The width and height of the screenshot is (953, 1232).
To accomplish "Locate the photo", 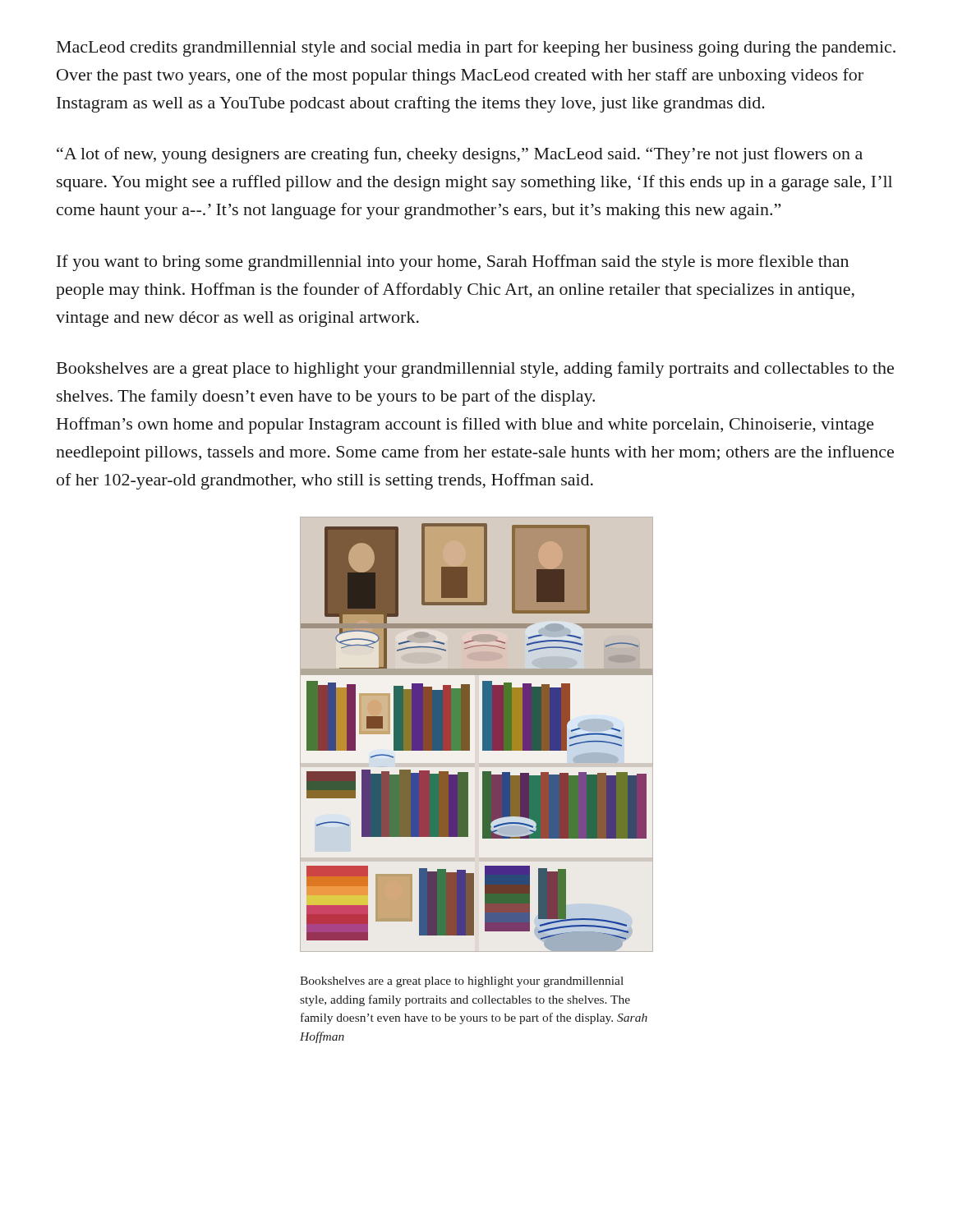I will point(476,739).
